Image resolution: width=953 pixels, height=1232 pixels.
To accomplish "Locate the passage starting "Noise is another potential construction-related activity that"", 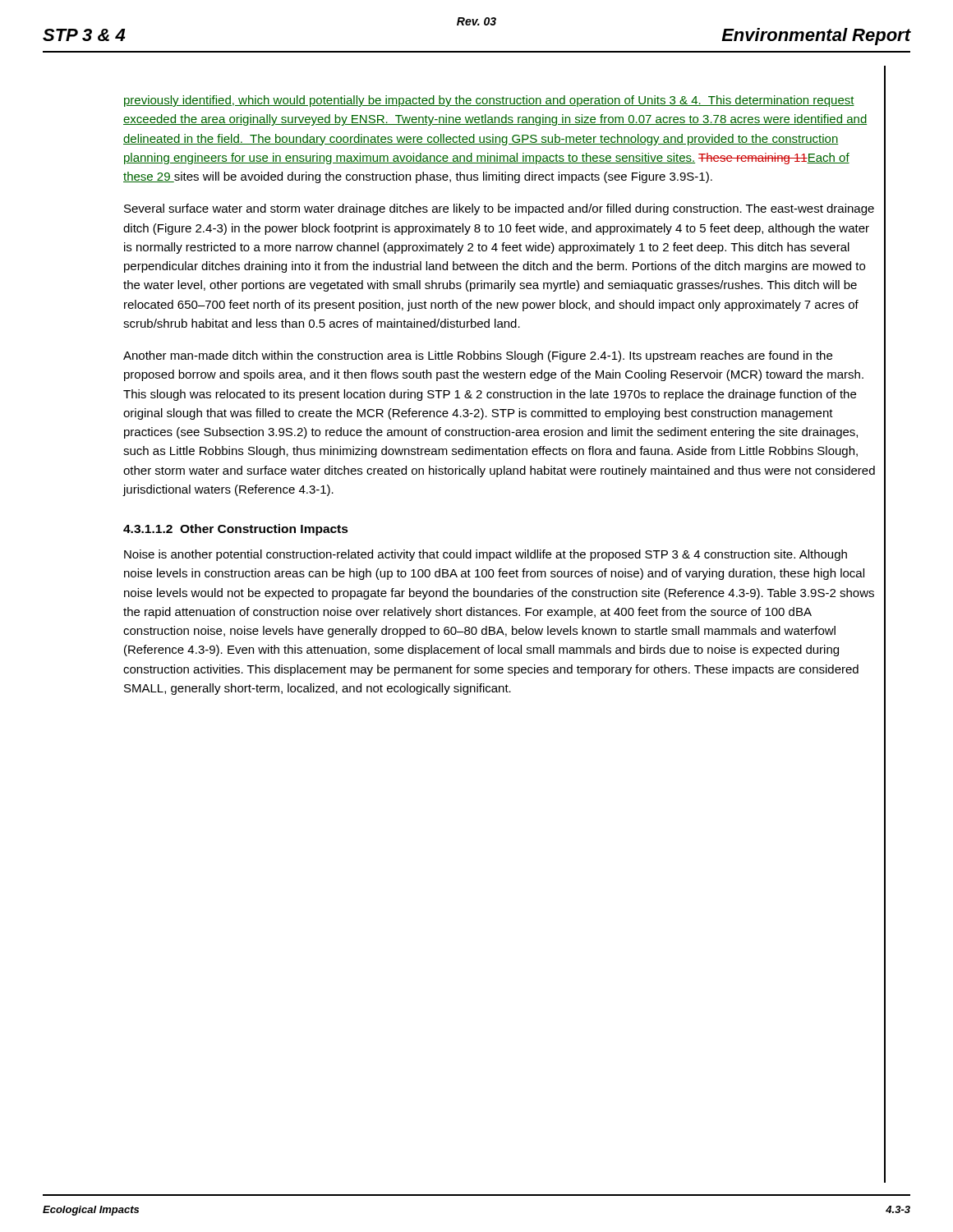I will tap(499, 621).
